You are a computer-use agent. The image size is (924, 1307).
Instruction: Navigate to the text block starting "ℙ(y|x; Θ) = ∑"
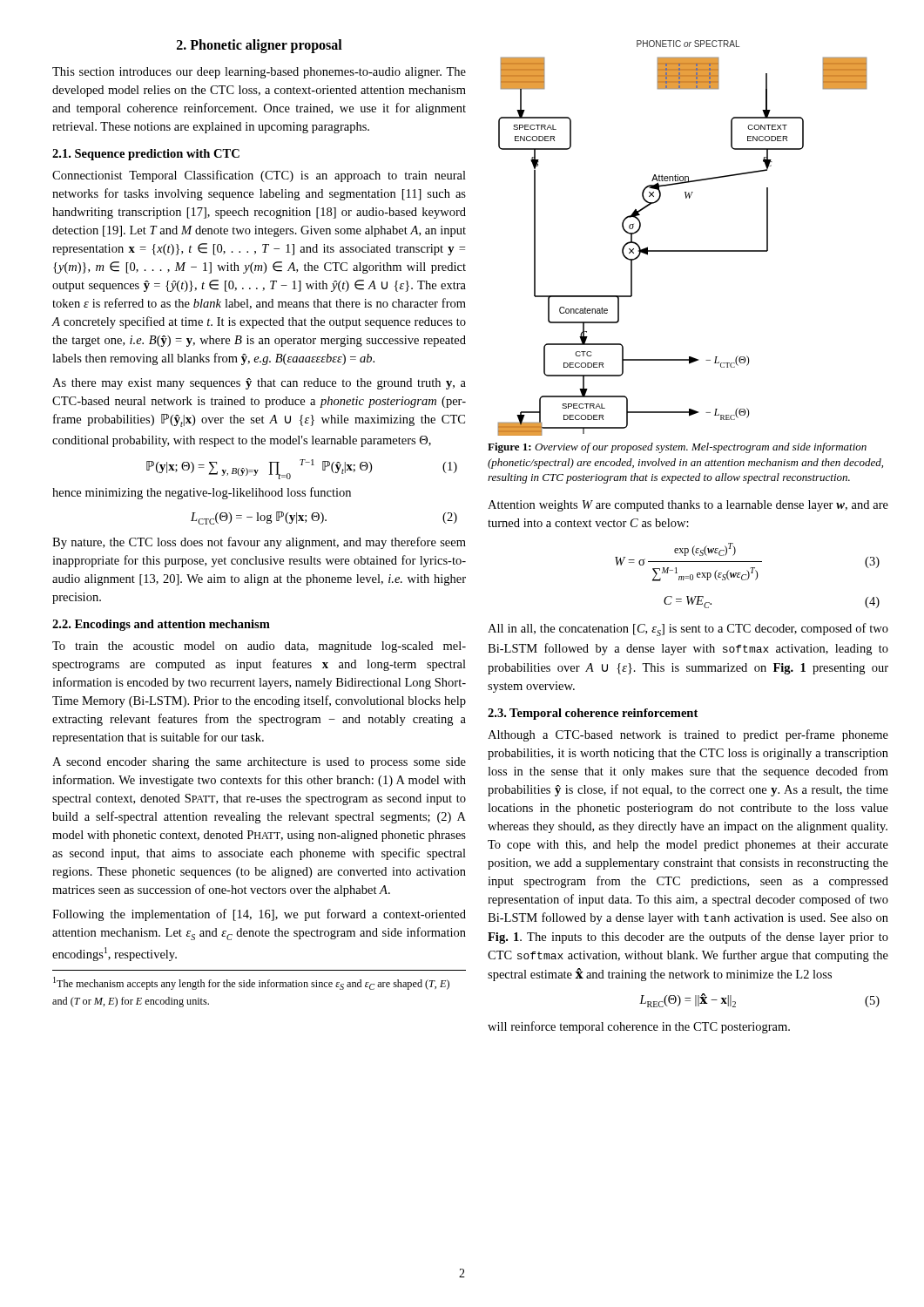point(259,467)
